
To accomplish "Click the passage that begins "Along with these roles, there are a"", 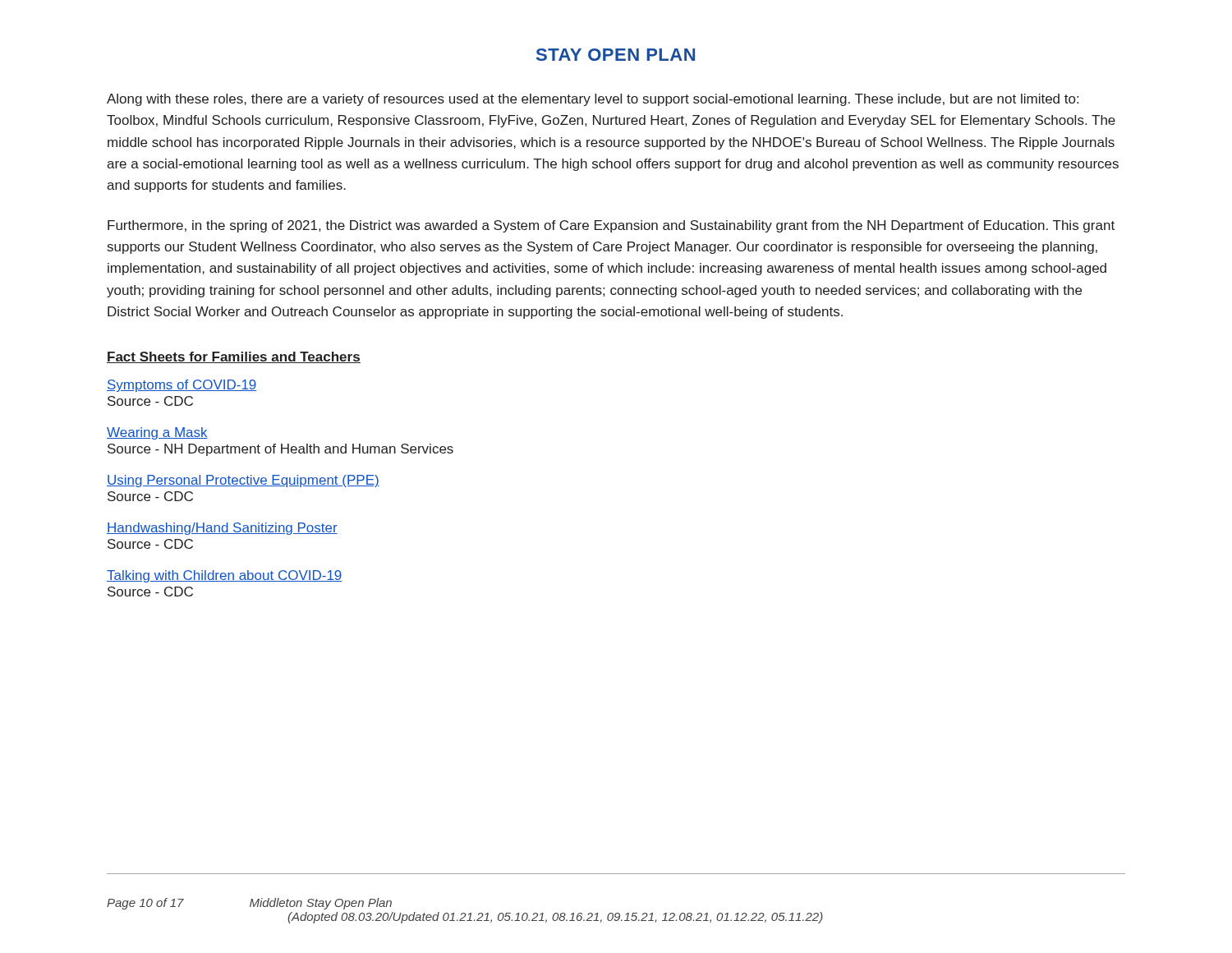I will pyautogui.click(x=613, y=142).
